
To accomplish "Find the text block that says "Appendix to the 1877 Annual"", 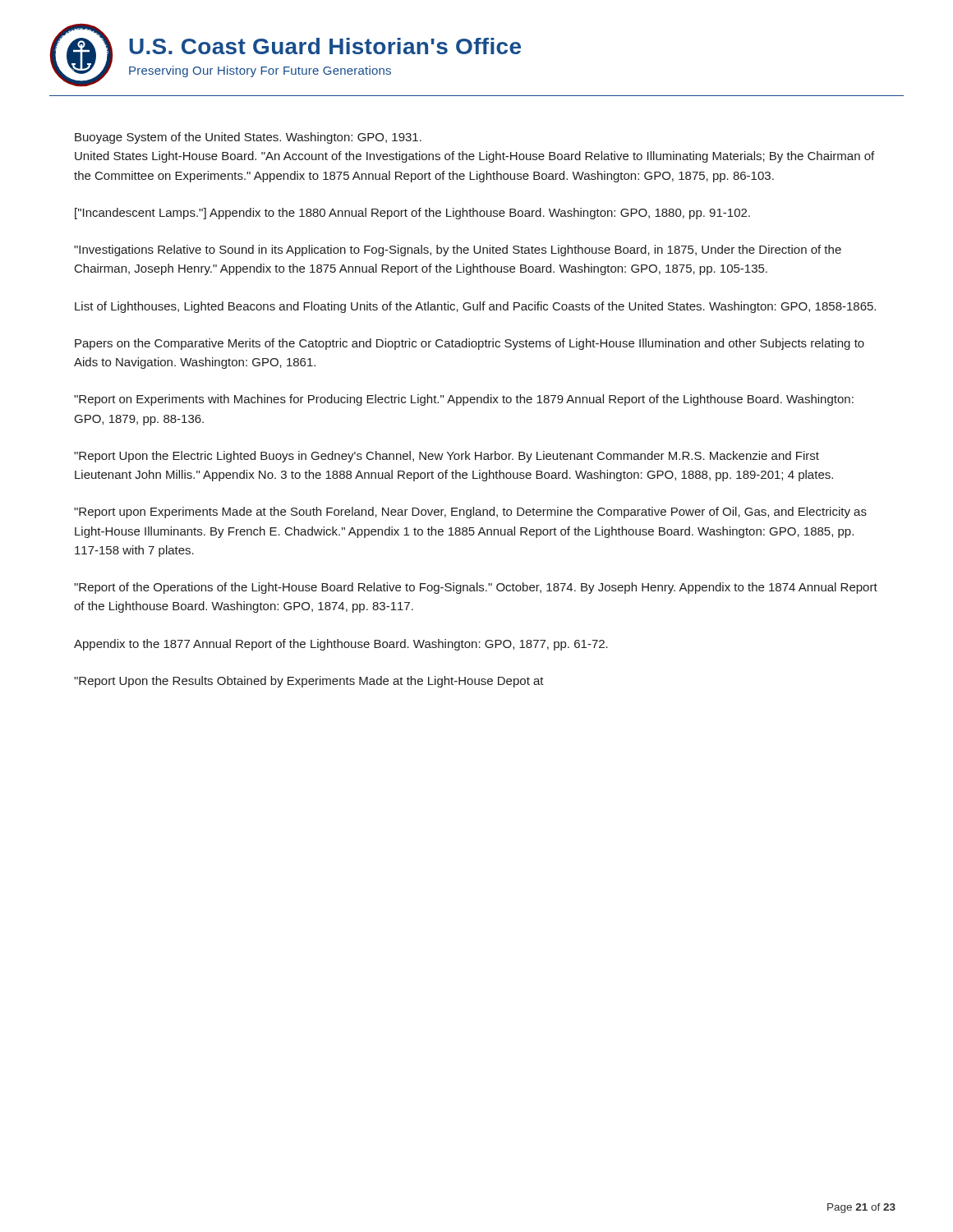I will (341, 643).
